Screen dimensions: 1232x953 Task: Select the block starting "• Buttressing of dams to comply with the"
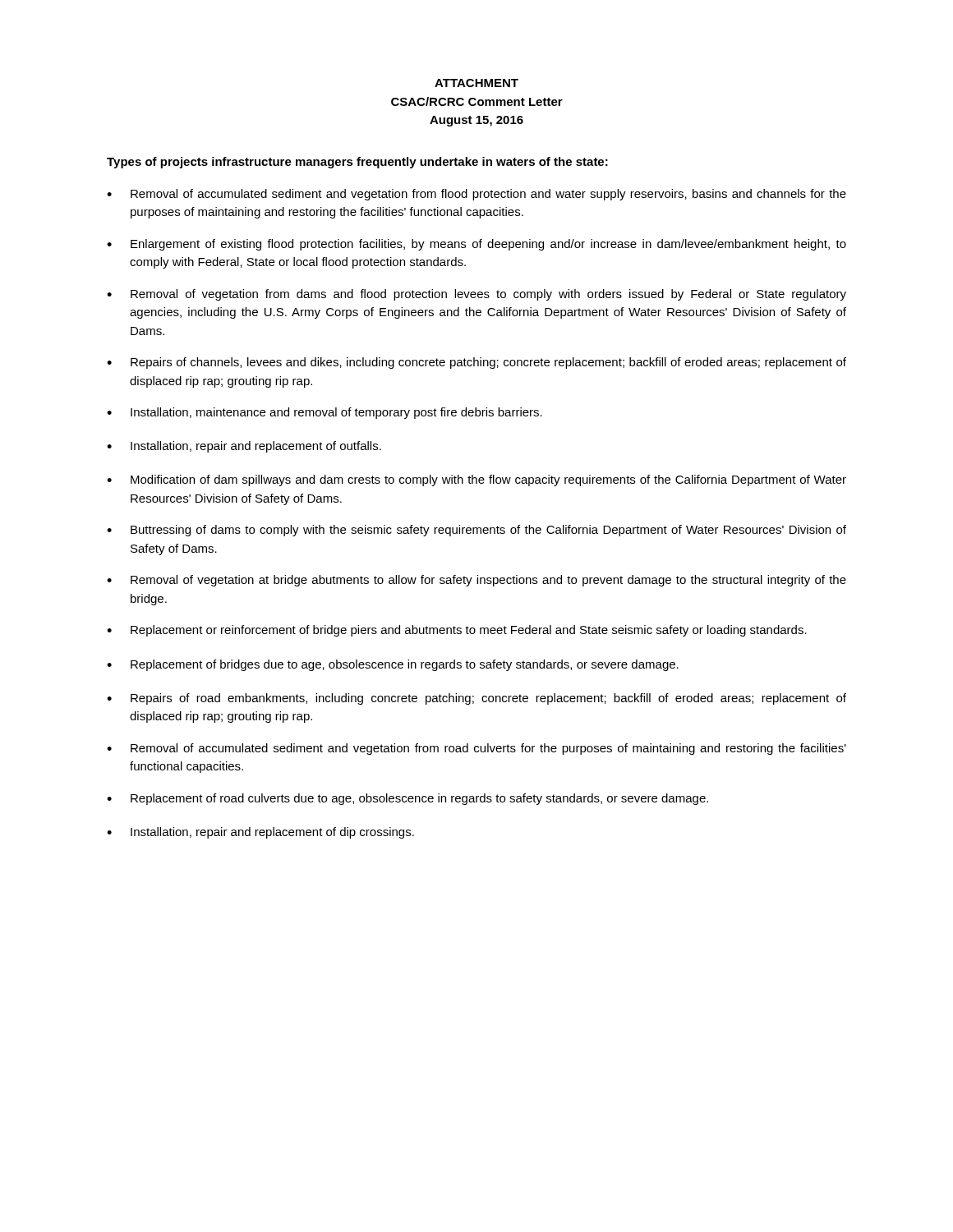pos(476,539)
